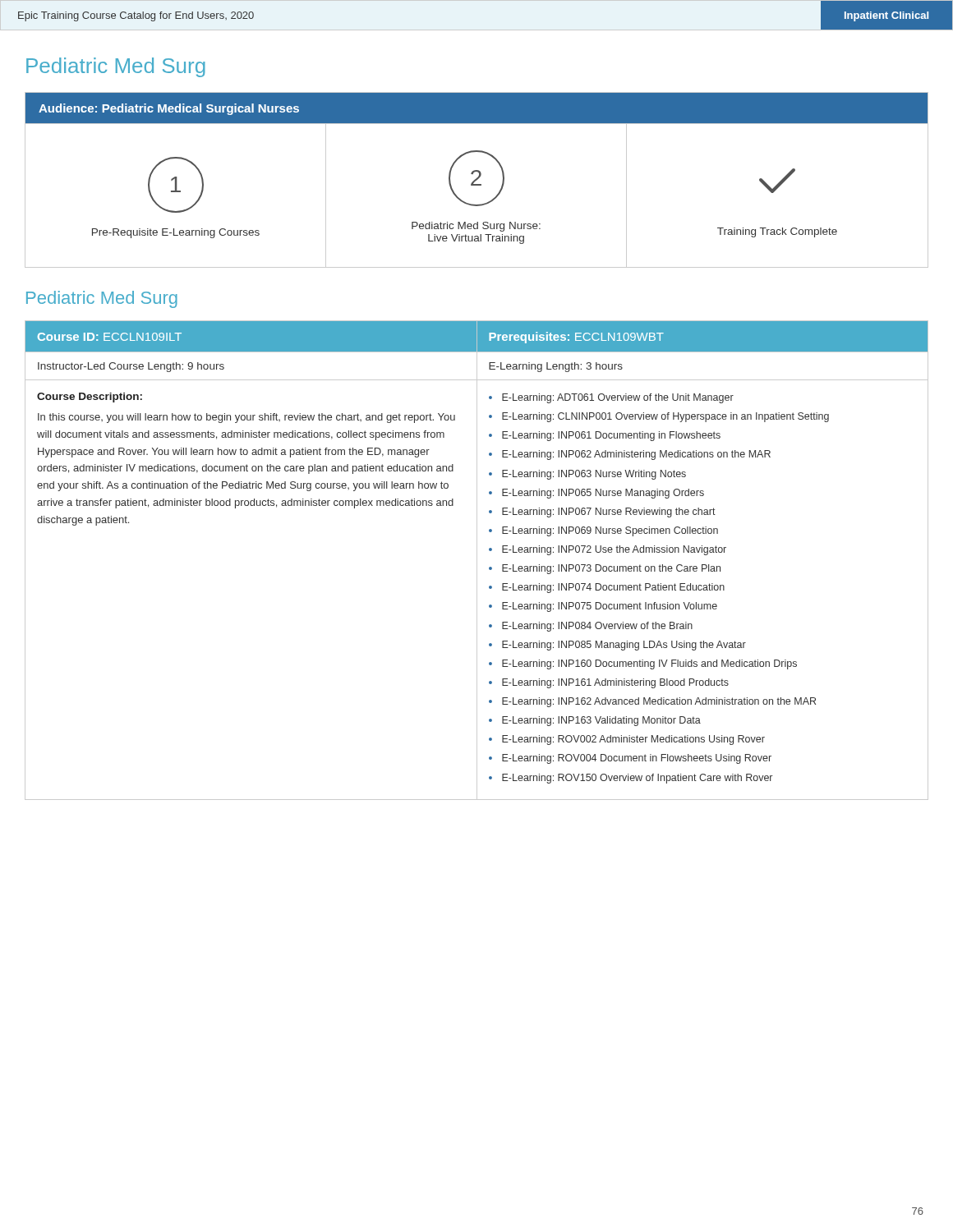
Task: Select a section header
Action: 101,298
